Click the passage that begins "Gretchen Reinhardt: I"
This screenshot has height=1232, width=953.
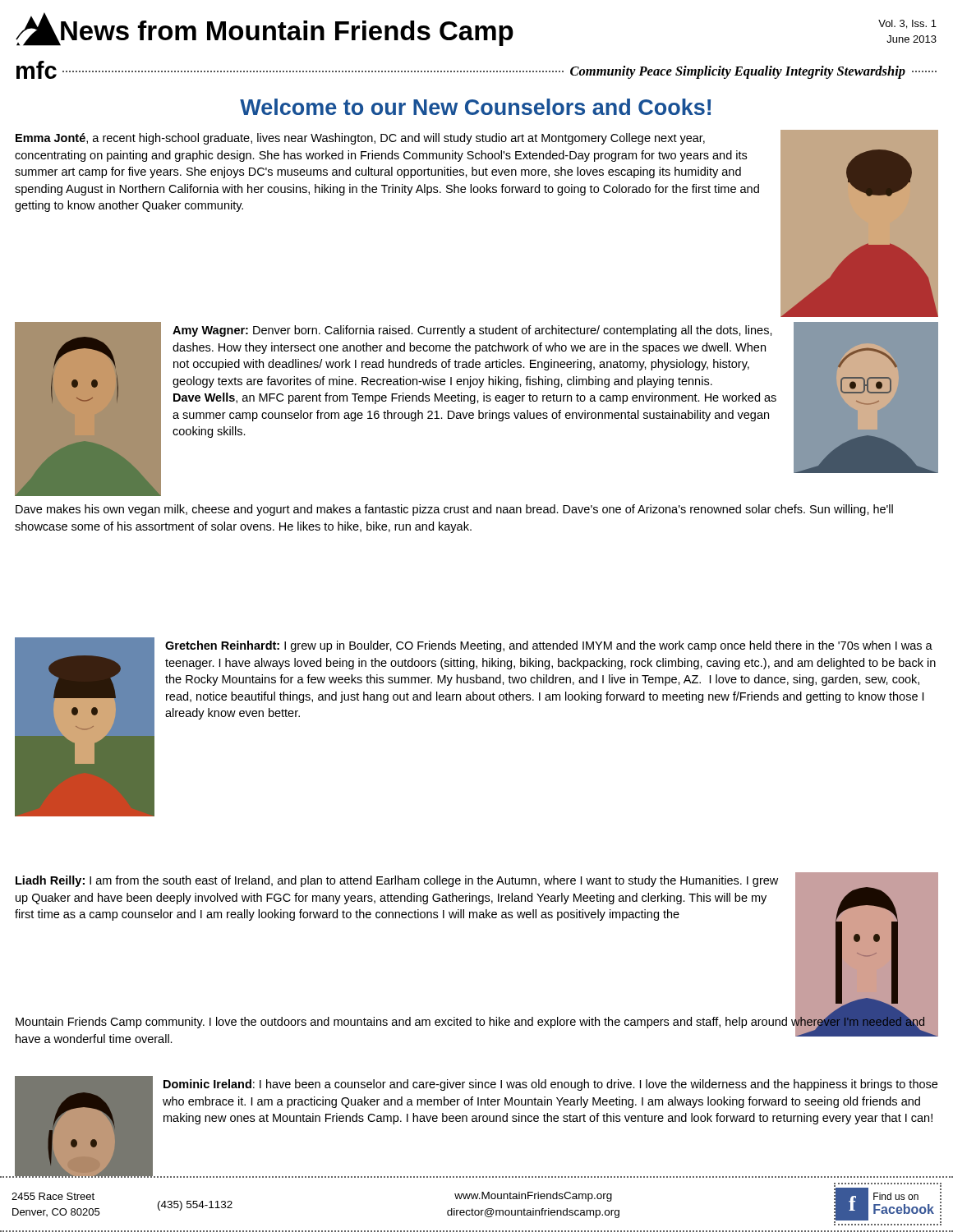[x=551, y=679]
